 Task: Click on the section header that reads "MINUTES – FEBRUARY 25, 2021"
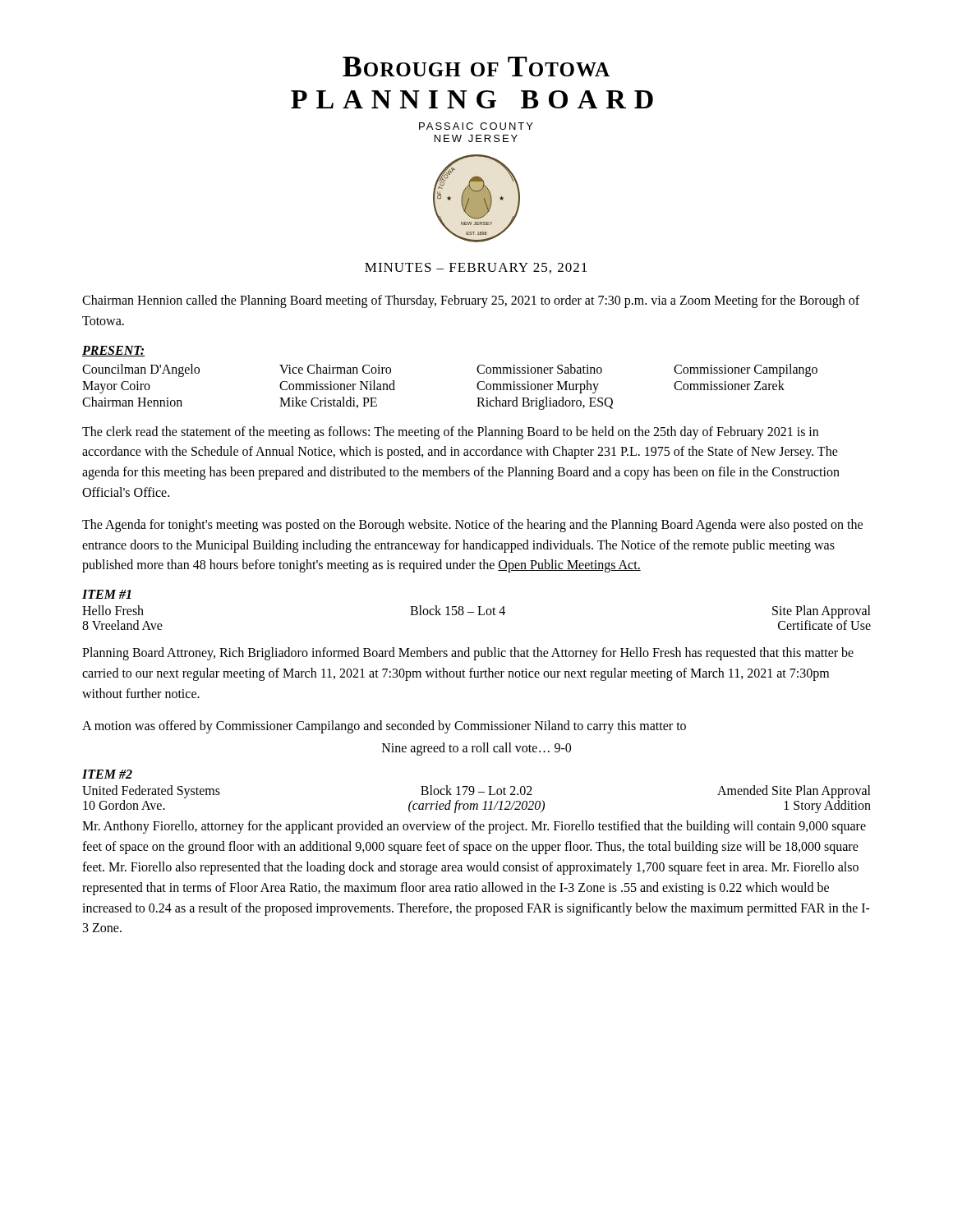[x=476, y=267]
